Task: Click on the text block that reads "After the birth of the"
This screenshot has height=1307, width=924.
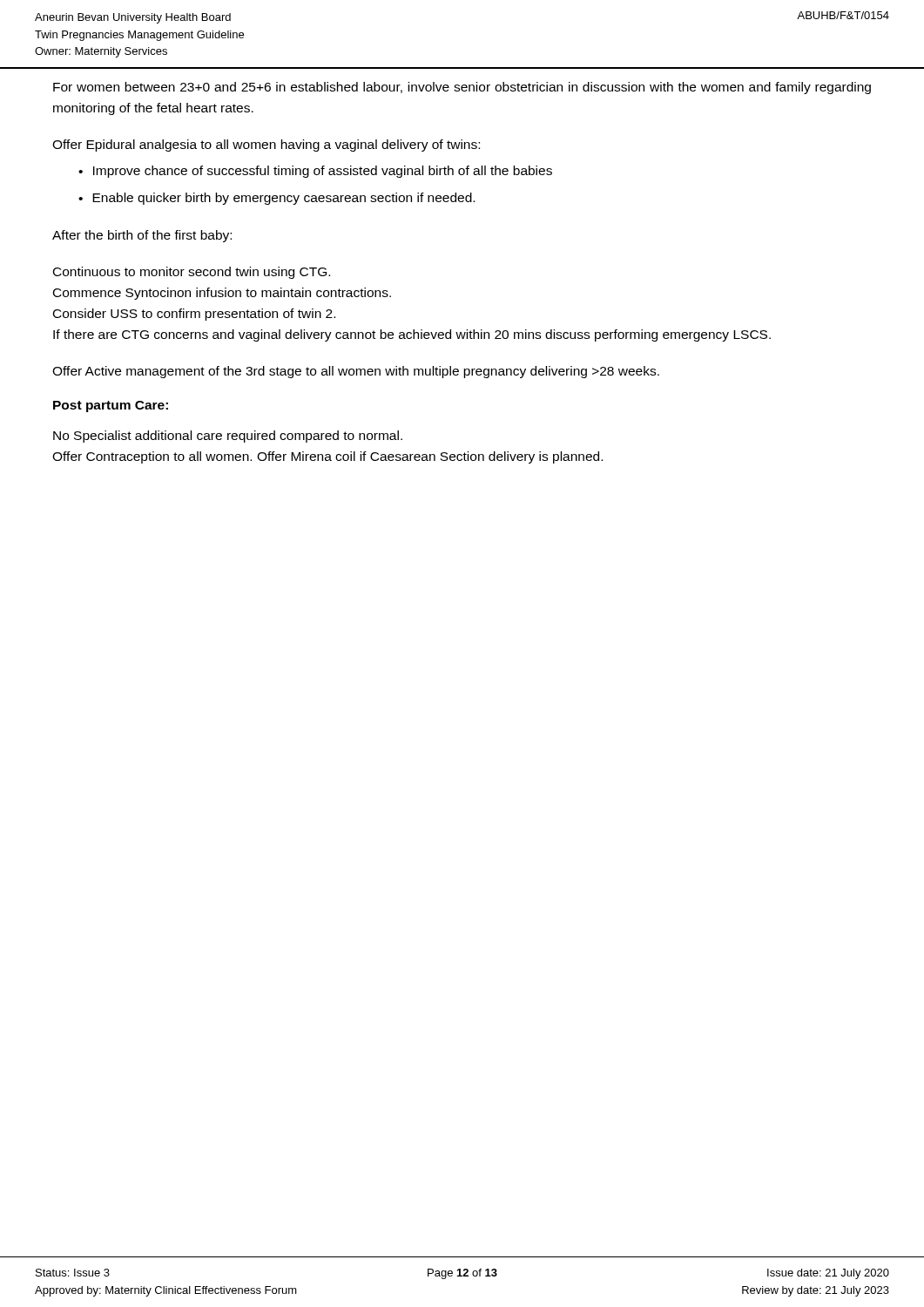Action: point(143,235)
